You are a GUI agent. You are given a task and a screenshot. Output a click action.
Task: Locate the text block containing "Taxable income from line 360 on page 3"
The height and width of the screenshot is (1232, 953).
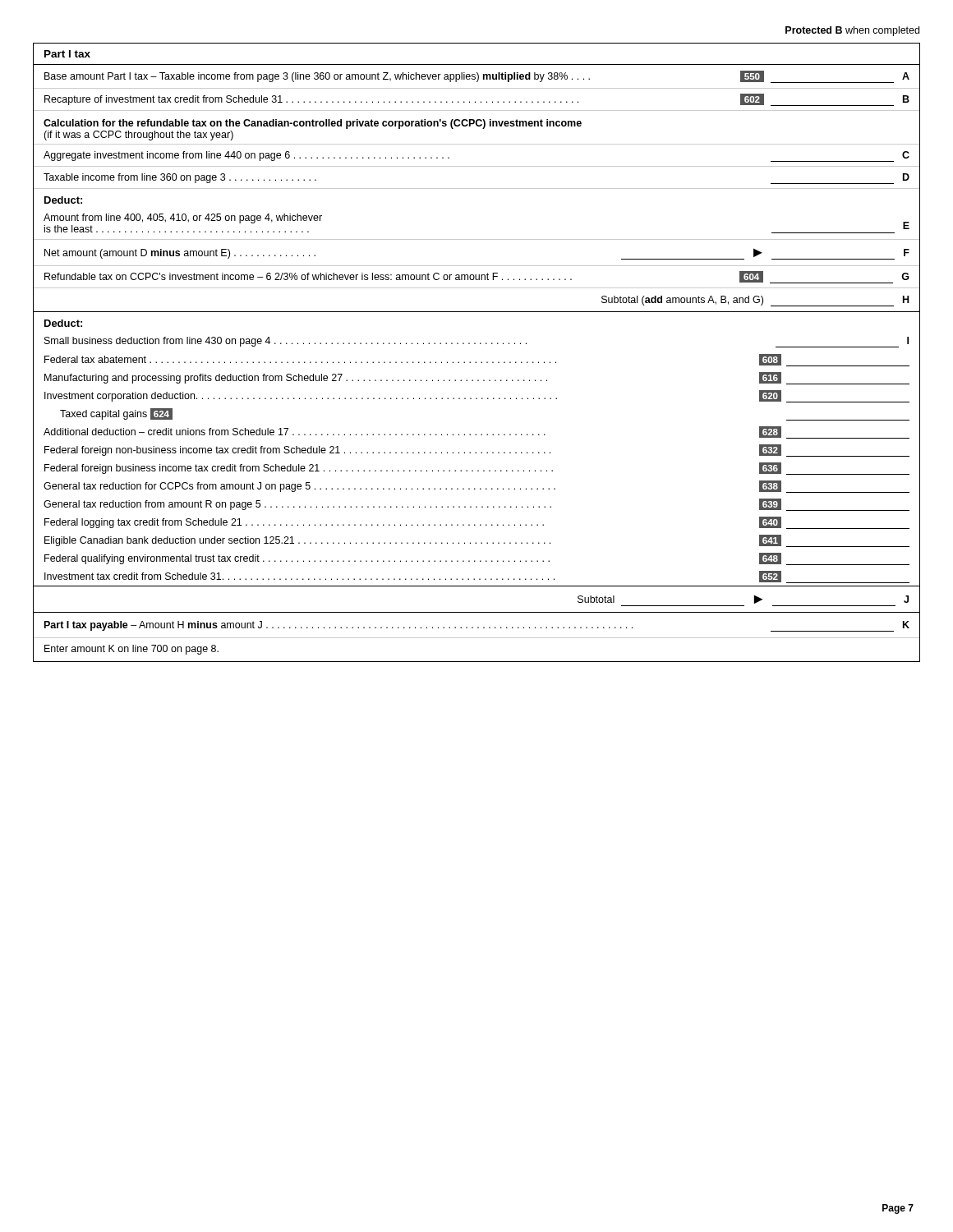click(x=476, y=177)
